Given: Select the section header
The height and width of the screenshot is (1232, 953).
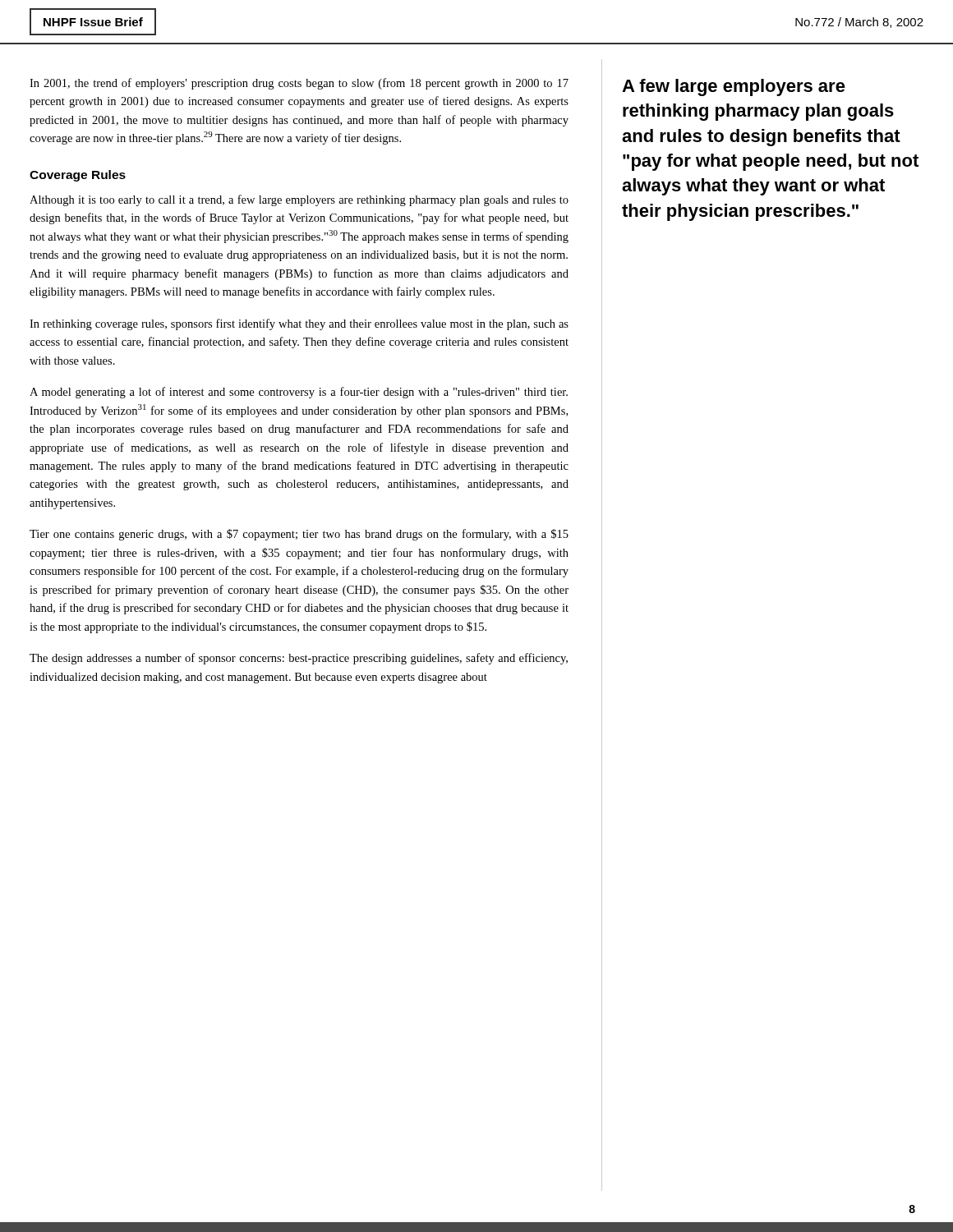Looking at the screenshot, I should point(78,174).
